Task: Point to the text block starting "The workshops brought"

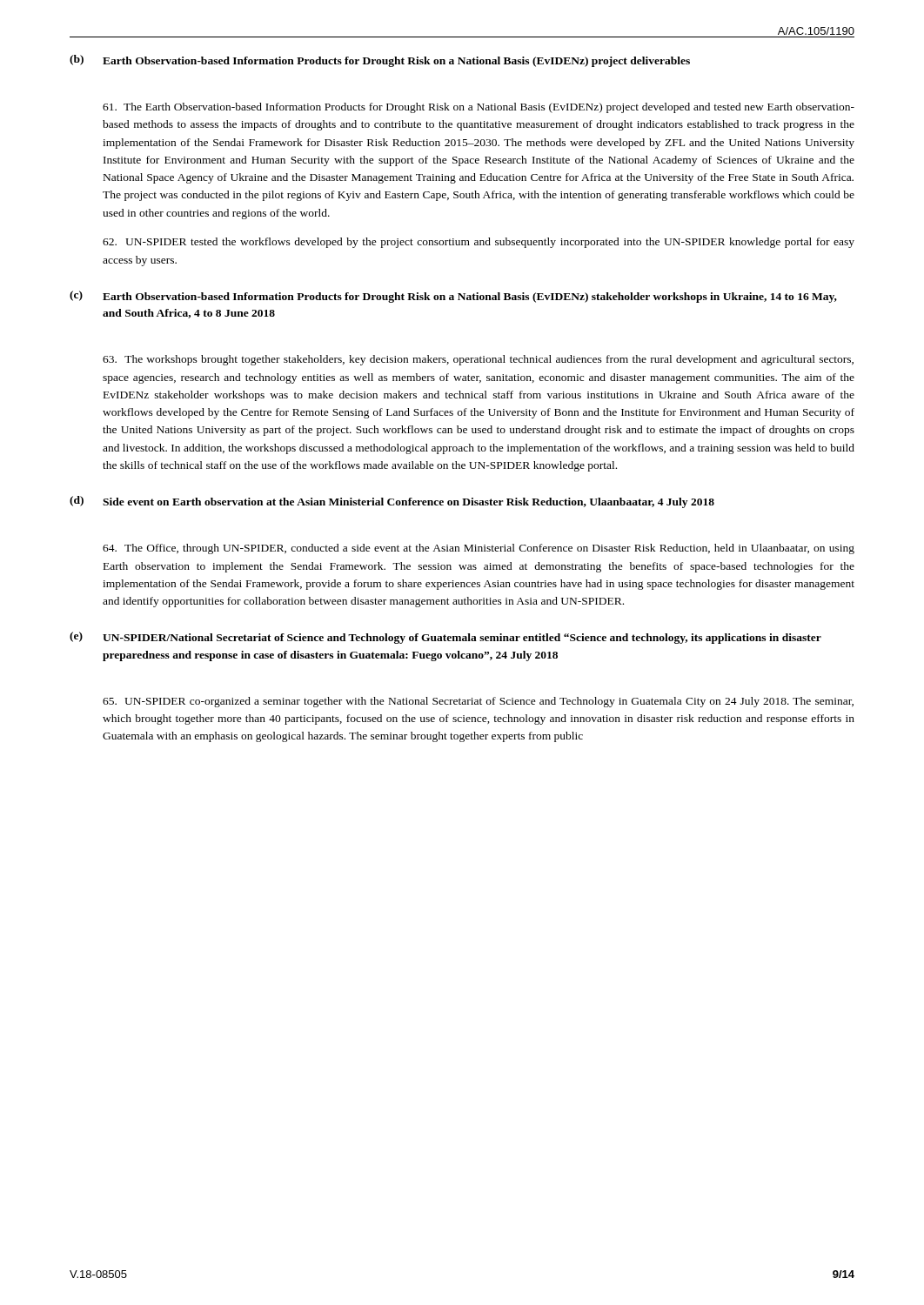Action: tap(479, 412)
